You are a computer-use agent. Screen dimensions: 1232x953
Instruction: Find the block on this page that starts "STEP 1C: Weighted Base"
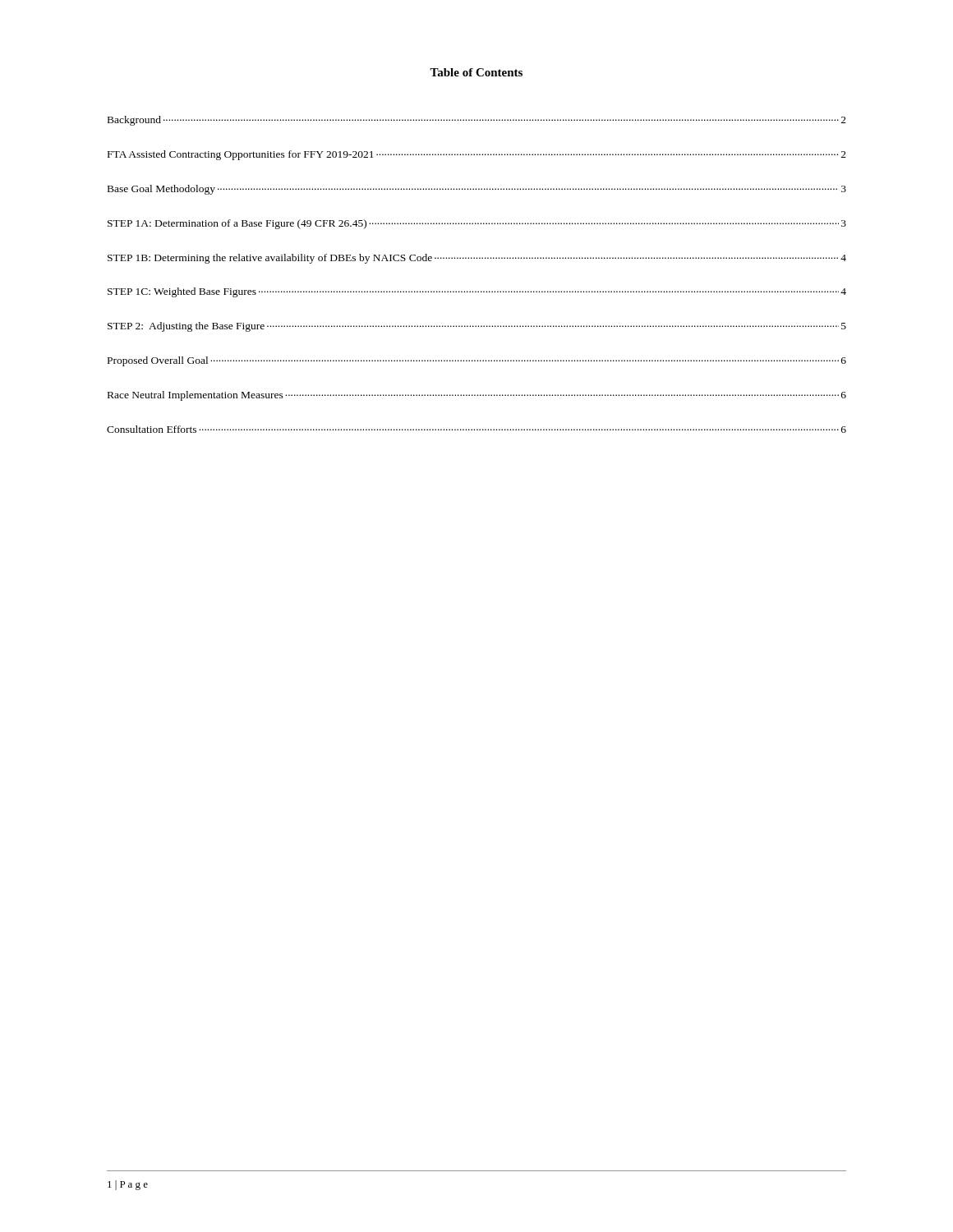[476, 292]
